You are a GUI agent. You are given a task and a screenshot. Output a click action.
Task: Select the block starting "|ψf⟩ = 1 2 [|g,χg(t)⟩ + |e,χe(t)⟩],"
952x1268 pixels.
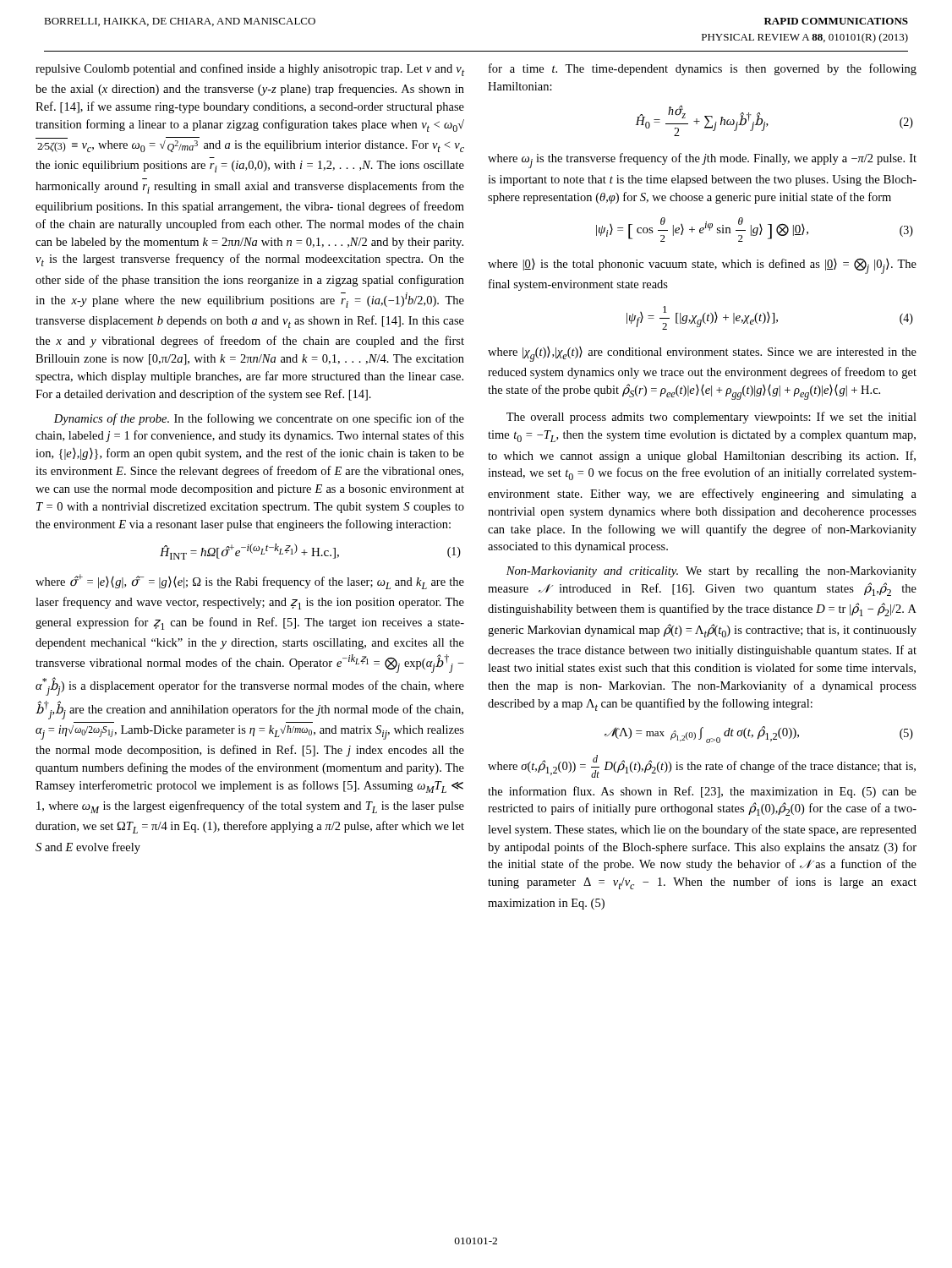click(x=769, y=318)
